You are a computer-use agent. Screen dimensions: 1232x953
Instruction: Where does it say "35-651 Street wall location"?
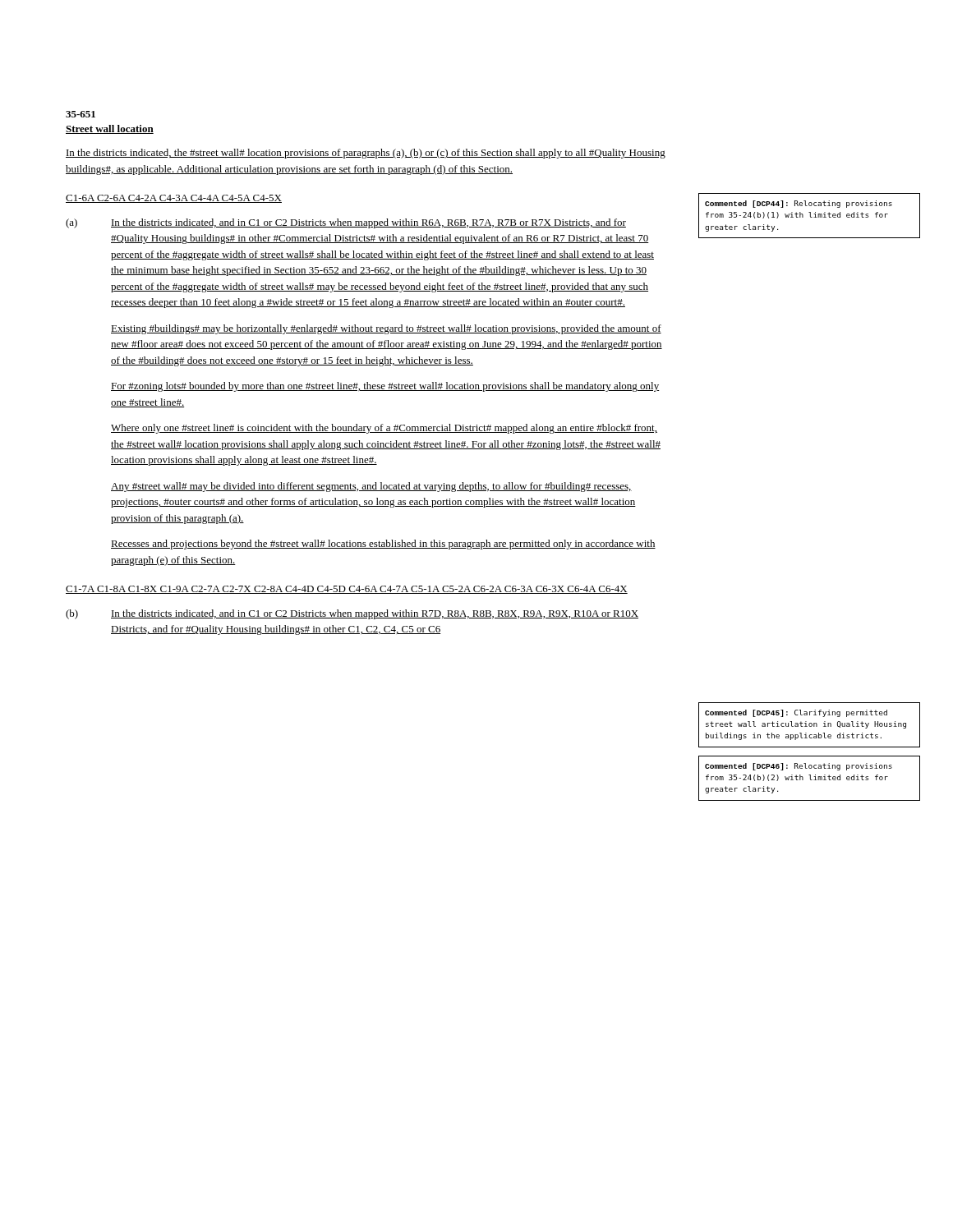tap(81, 114)
